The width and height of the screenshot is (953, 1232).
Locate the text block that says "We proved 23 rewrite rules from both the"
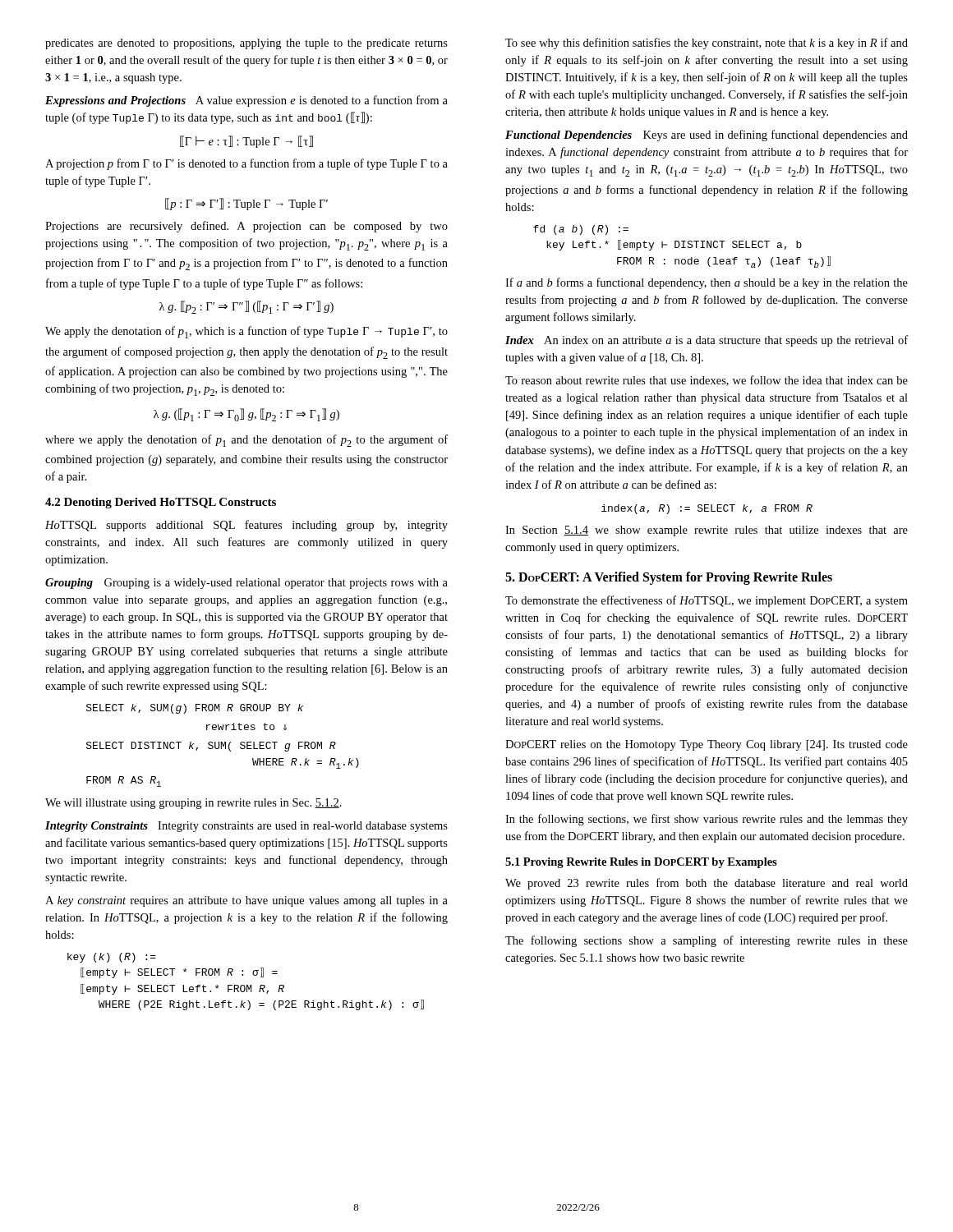pos(707,900)
